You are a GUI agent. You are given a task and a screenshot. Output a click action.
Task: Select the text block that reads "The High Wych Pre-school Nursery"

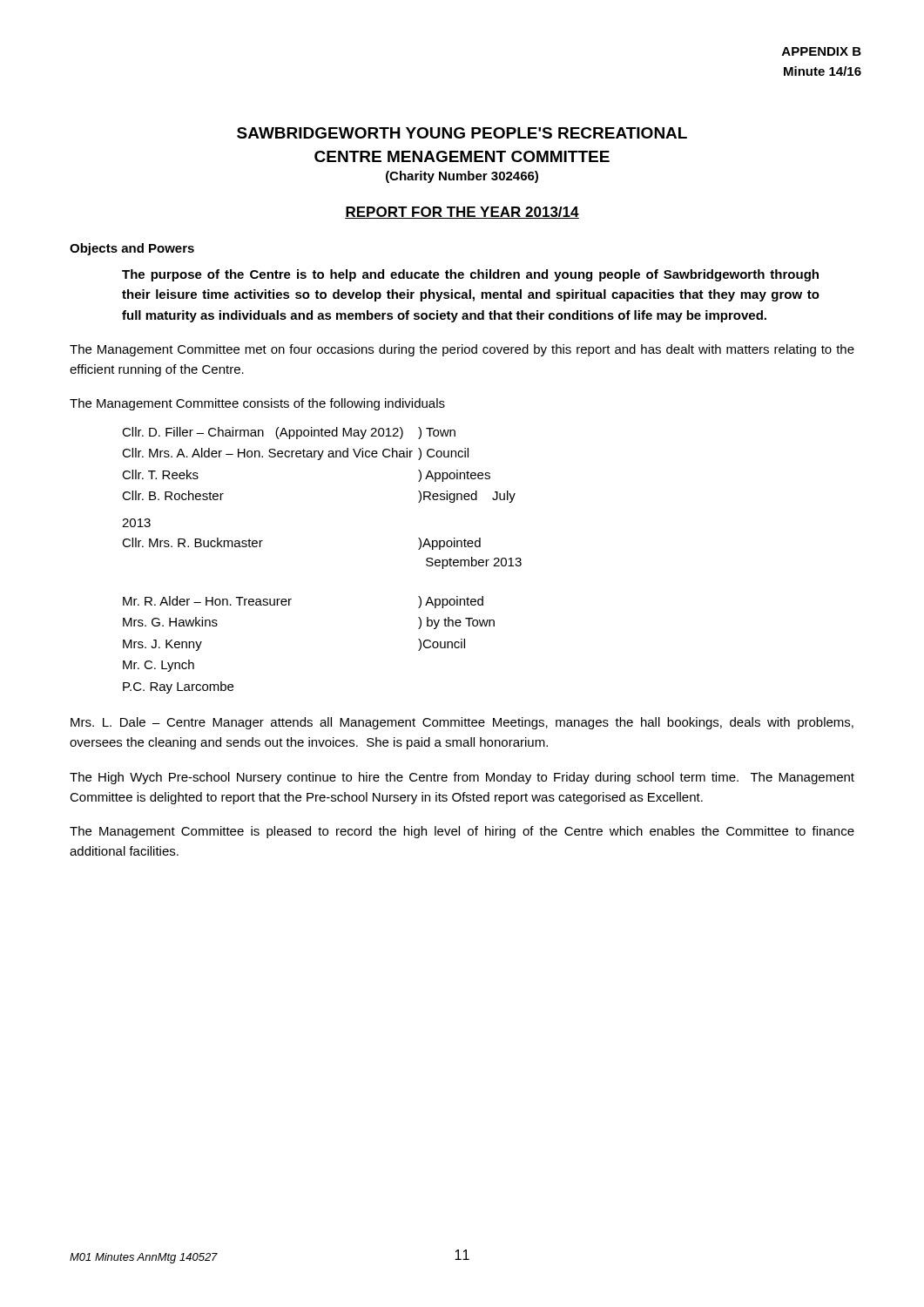(x=462, y=787)
